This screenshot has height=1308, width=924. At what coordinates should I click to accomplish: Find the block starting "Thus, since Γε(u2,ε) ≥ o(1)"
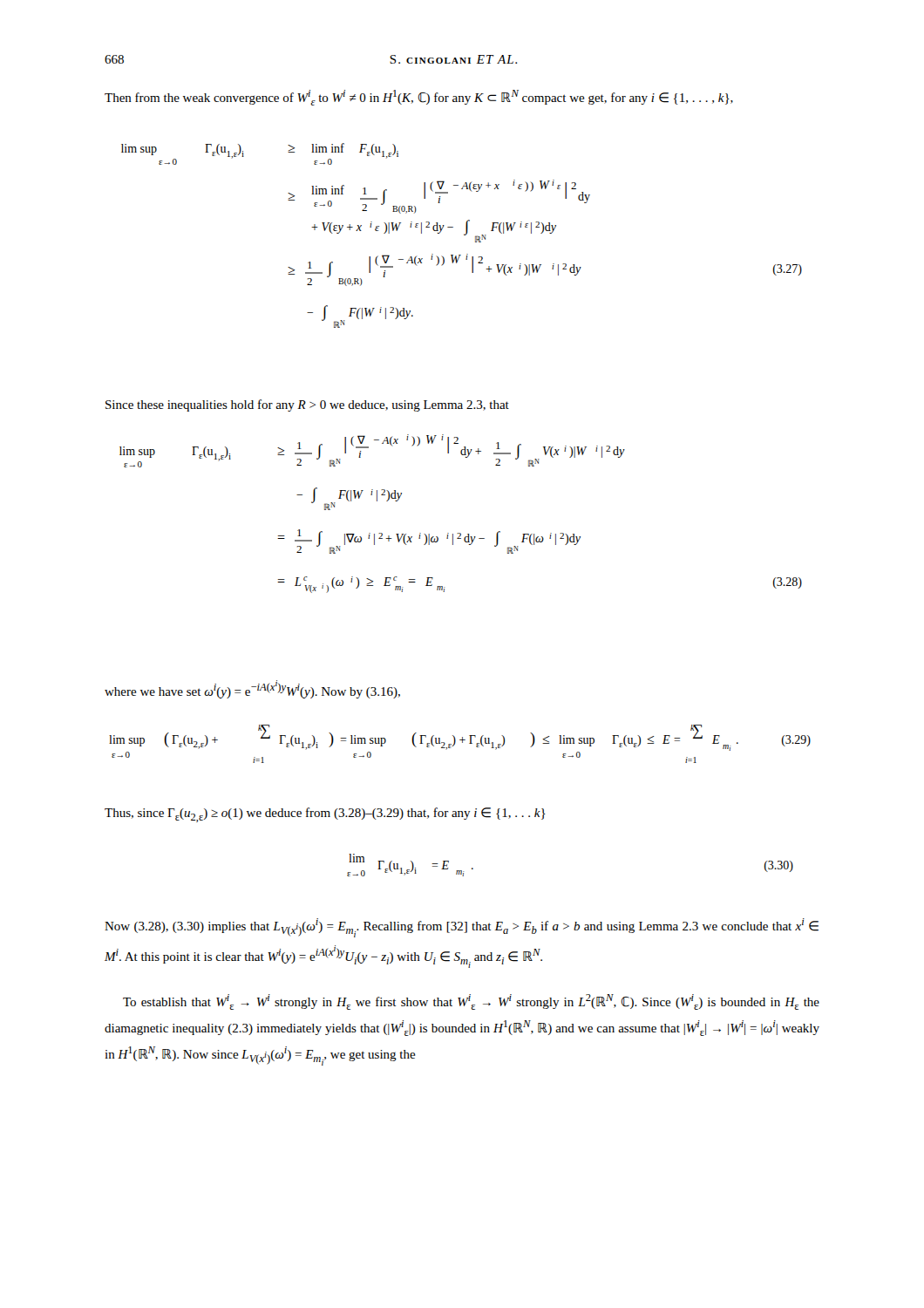(325, 815)
